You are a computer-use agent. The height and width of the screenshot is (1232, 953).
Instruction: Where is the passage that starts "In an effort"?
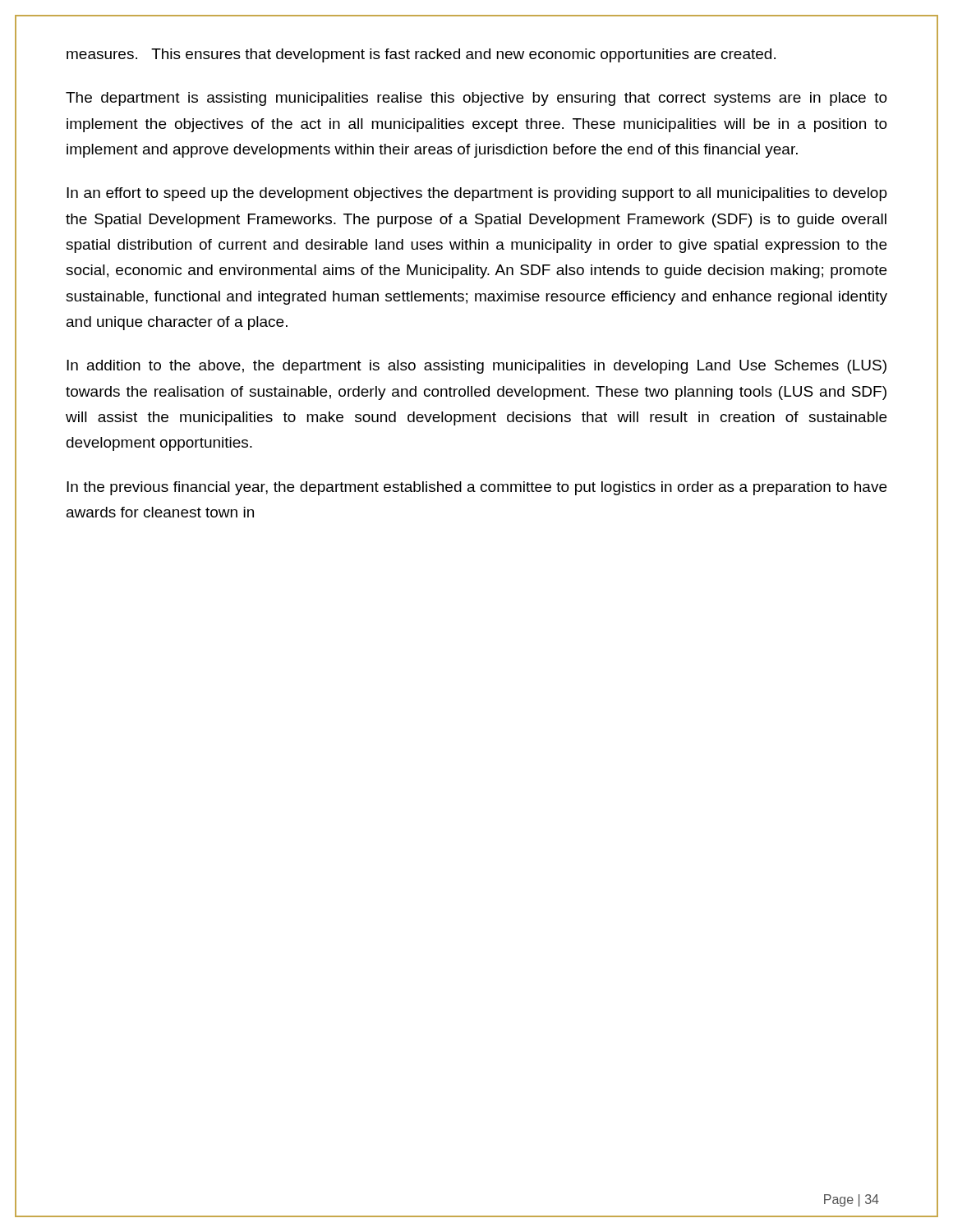coord(476,257)
